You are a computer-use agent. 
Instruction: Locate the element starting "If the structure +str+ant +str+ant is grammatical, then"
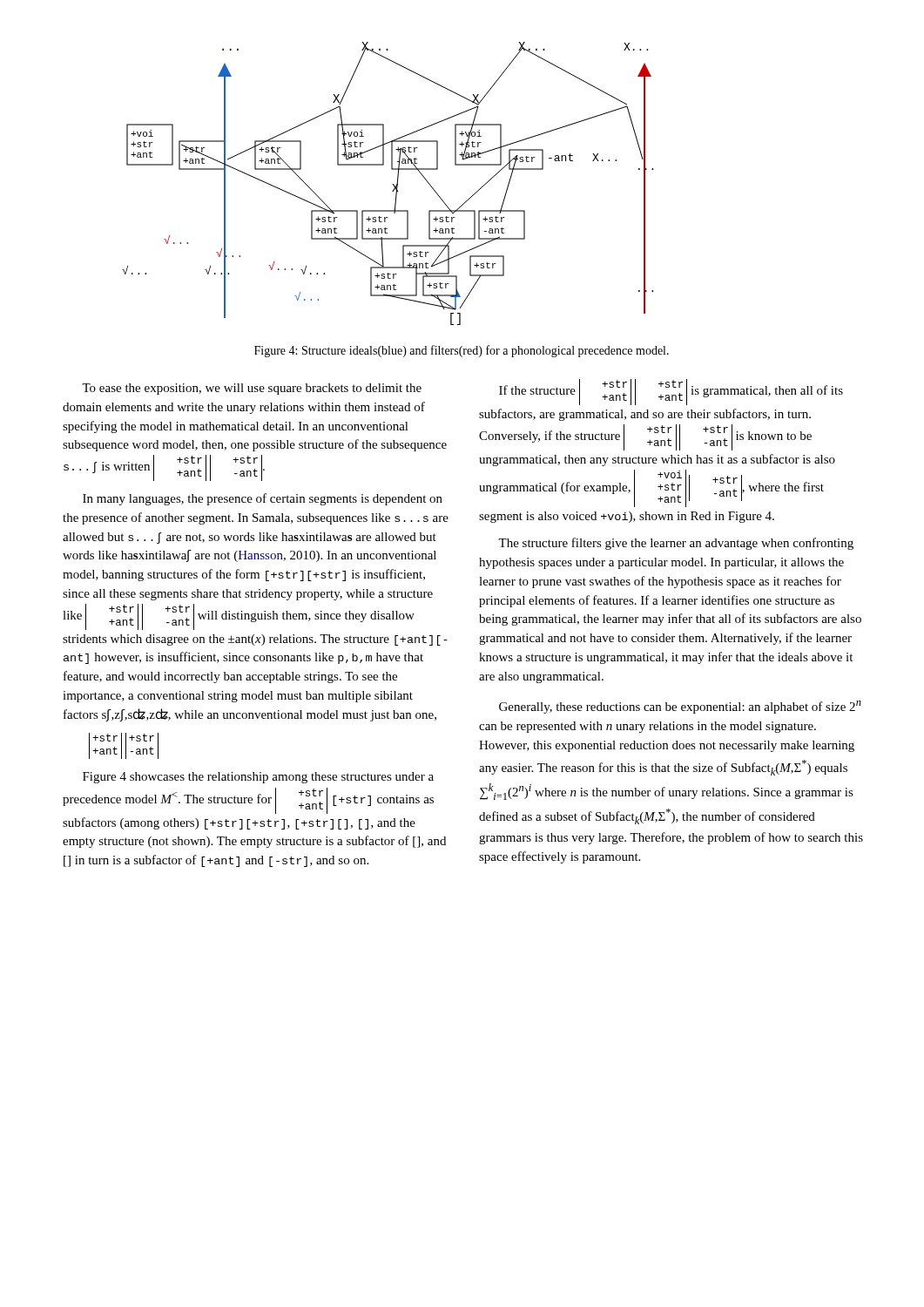point(672,623)
